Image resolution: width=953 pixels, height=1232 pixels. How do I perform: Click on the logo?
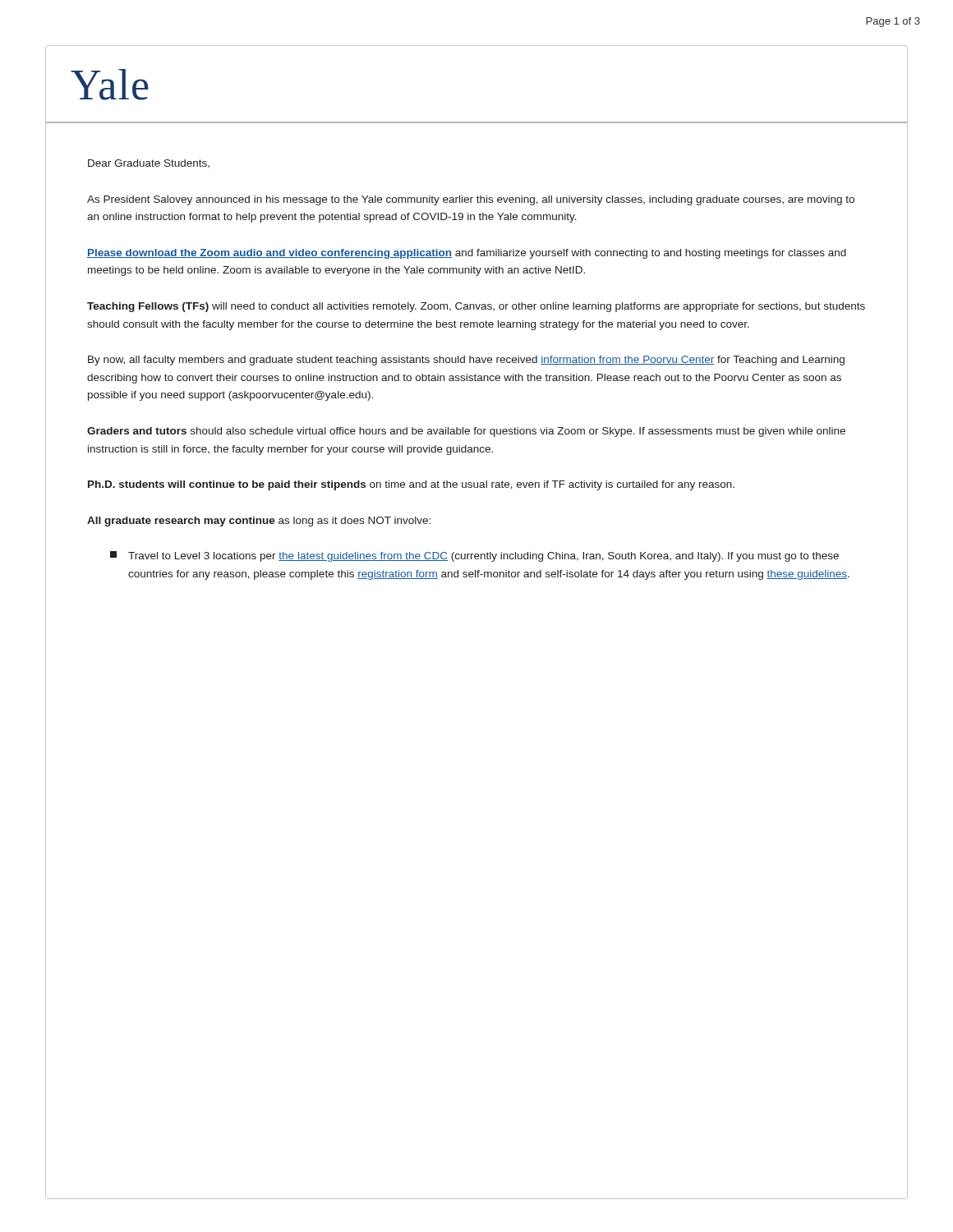(x=476, y=85)
